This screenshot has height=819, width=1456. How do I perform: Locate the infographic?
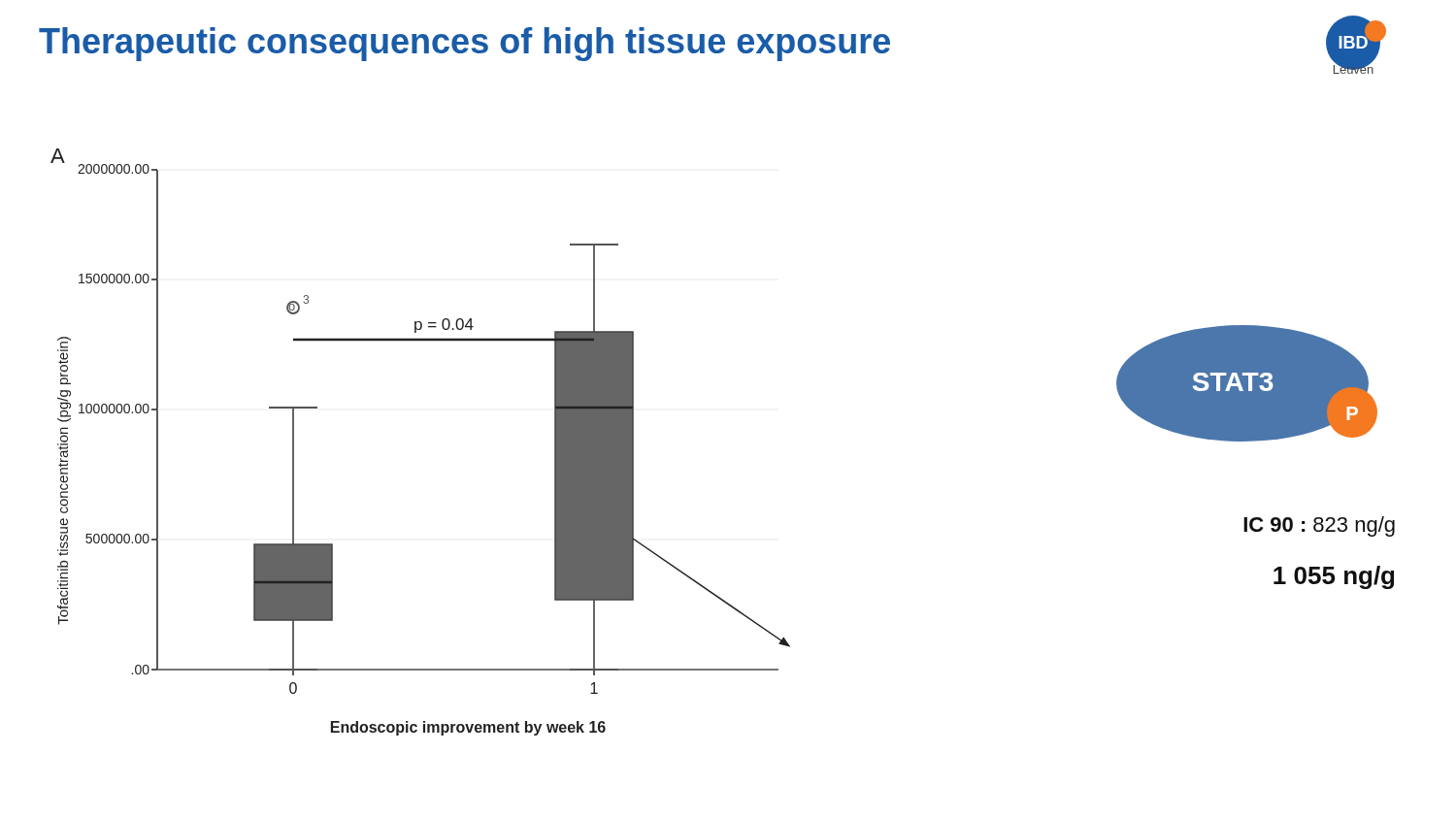tap(1257, 388)
